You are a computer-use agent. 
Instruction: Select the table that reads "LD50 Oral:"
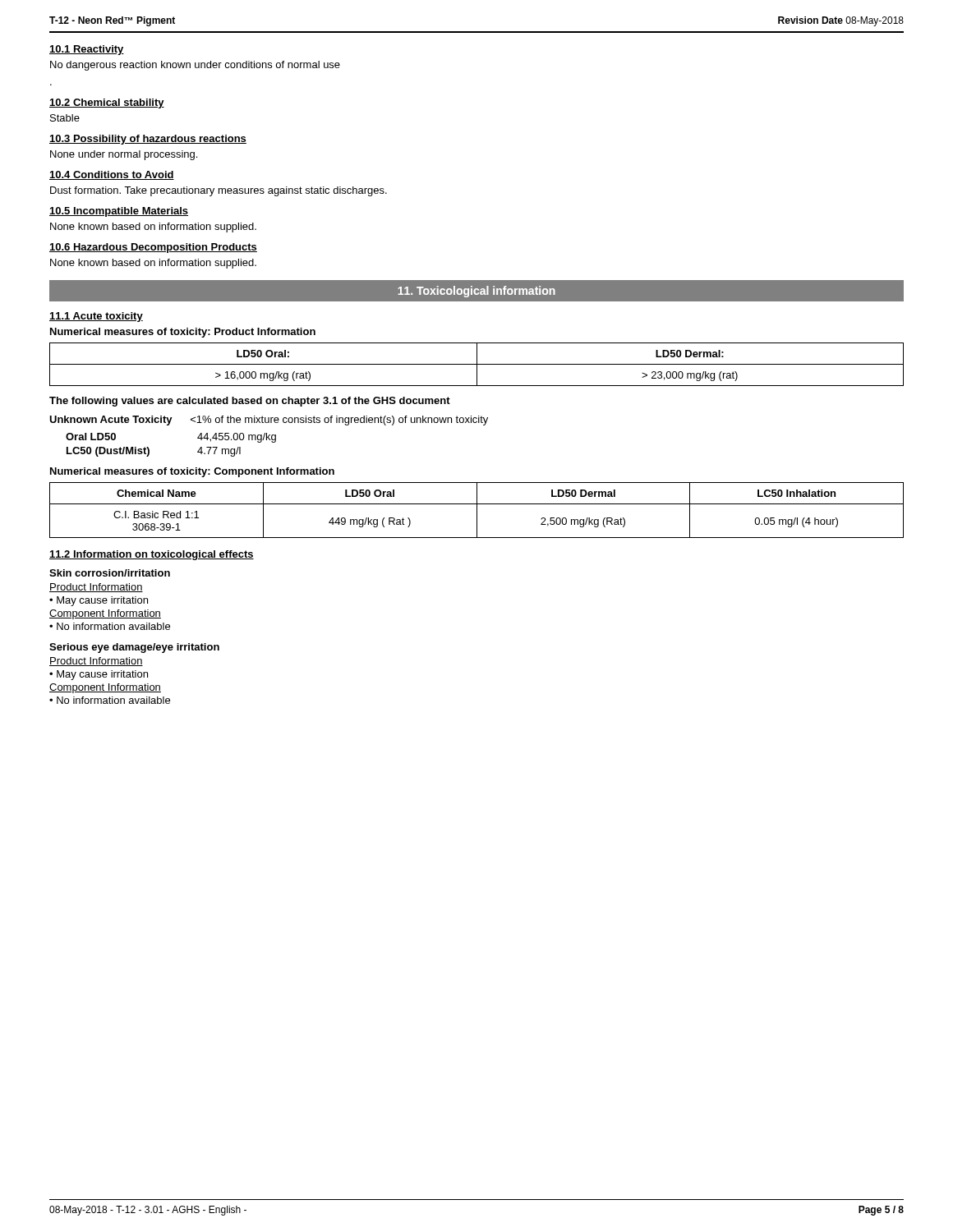click(x=476, y=364)
